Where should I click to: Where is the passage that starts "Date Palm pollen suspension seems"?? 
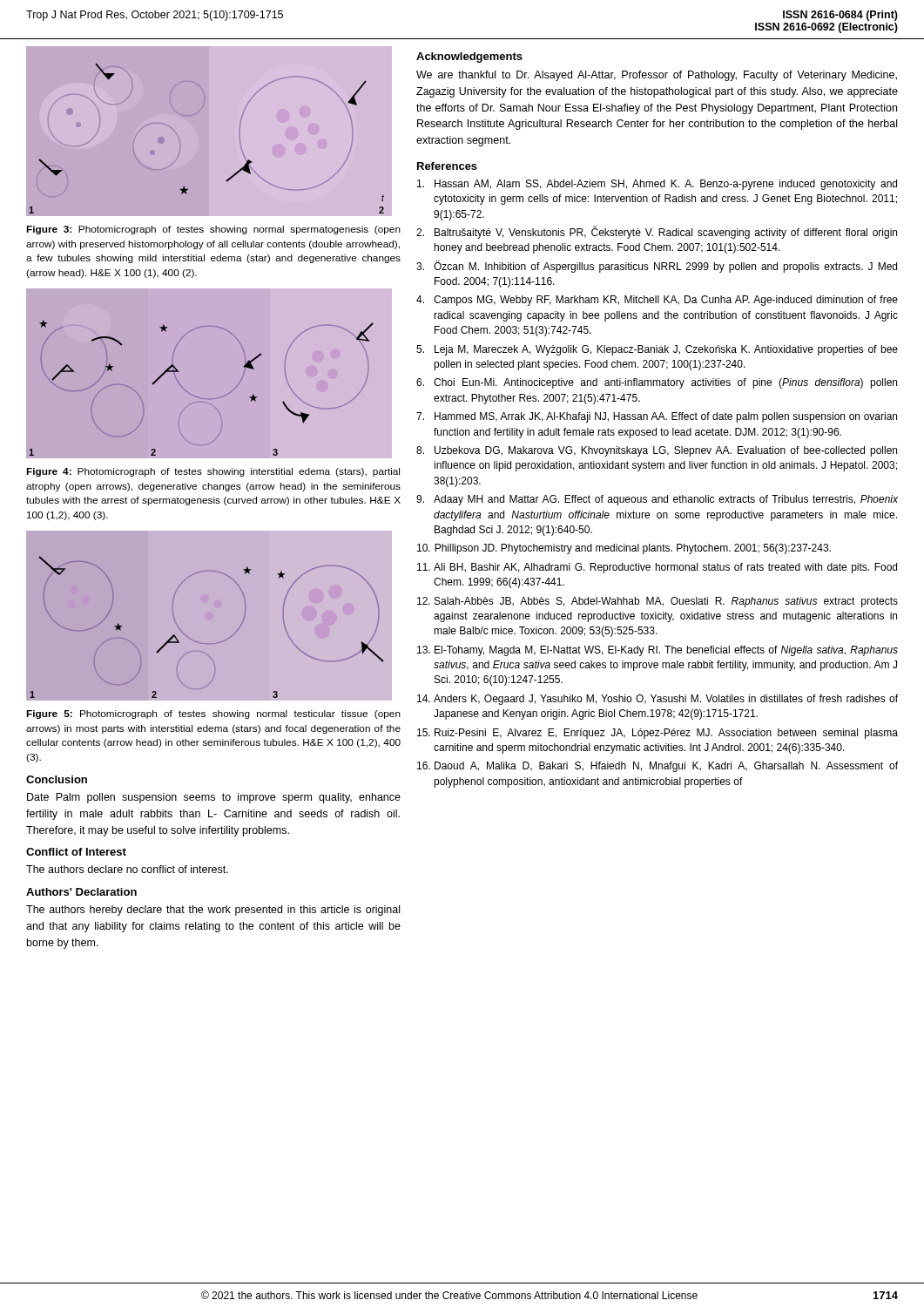coord(213,814)
